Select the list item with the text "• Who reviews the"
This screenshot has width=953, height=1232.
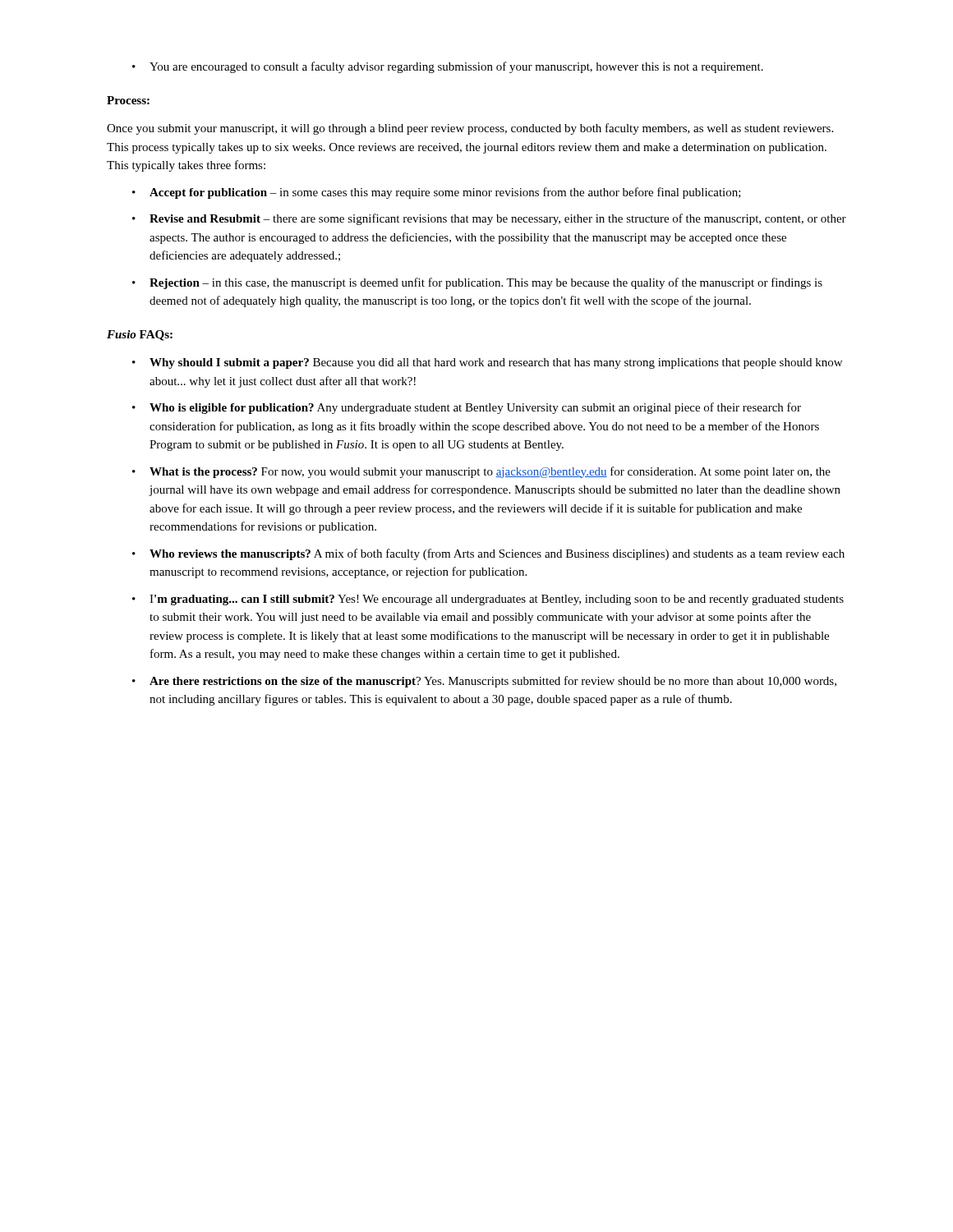(489, 563)
